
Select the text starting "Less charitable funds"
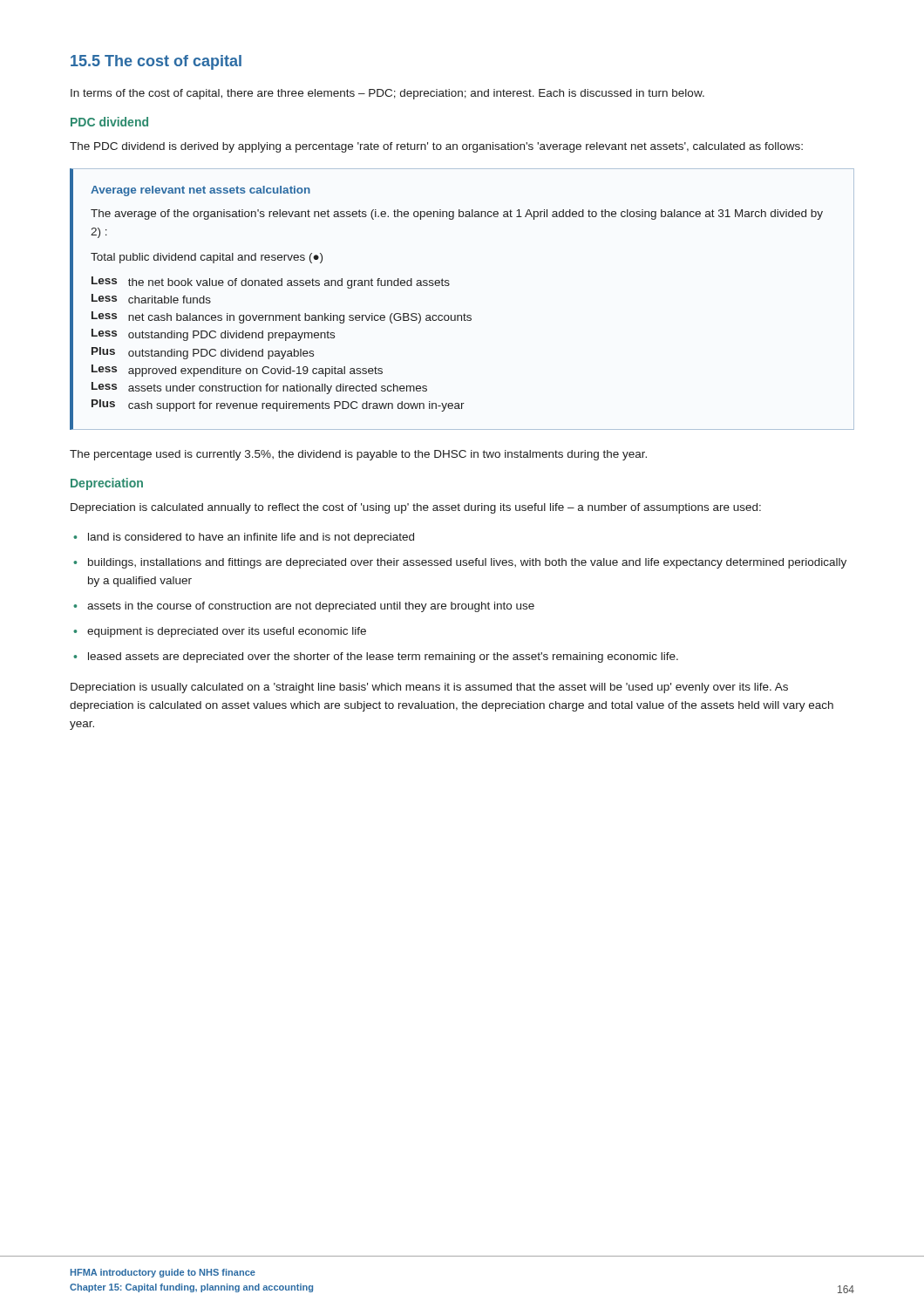click(151, 299)
